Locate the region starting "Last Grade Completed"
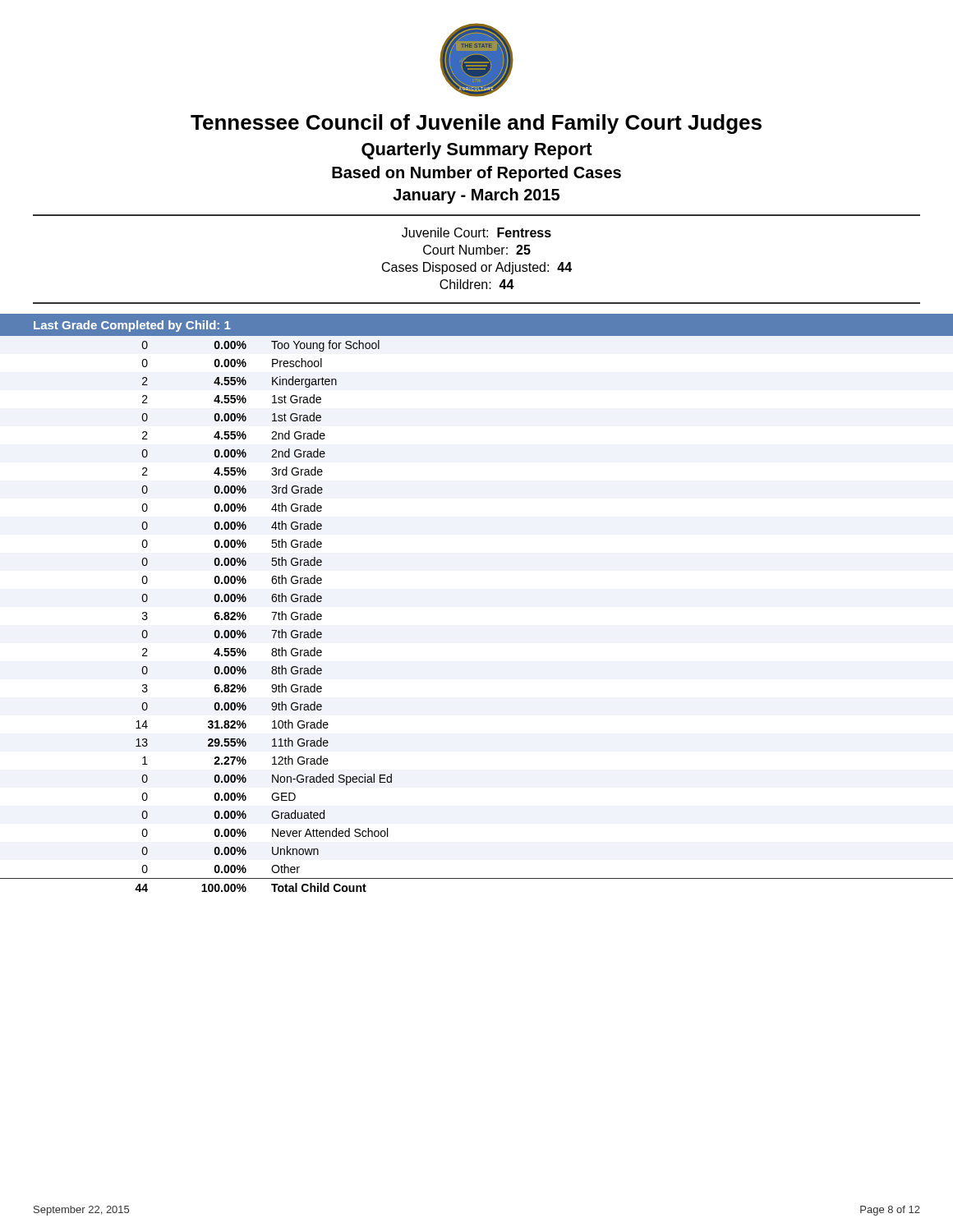The image size is (953, 1232). click(x=132, y=325)
